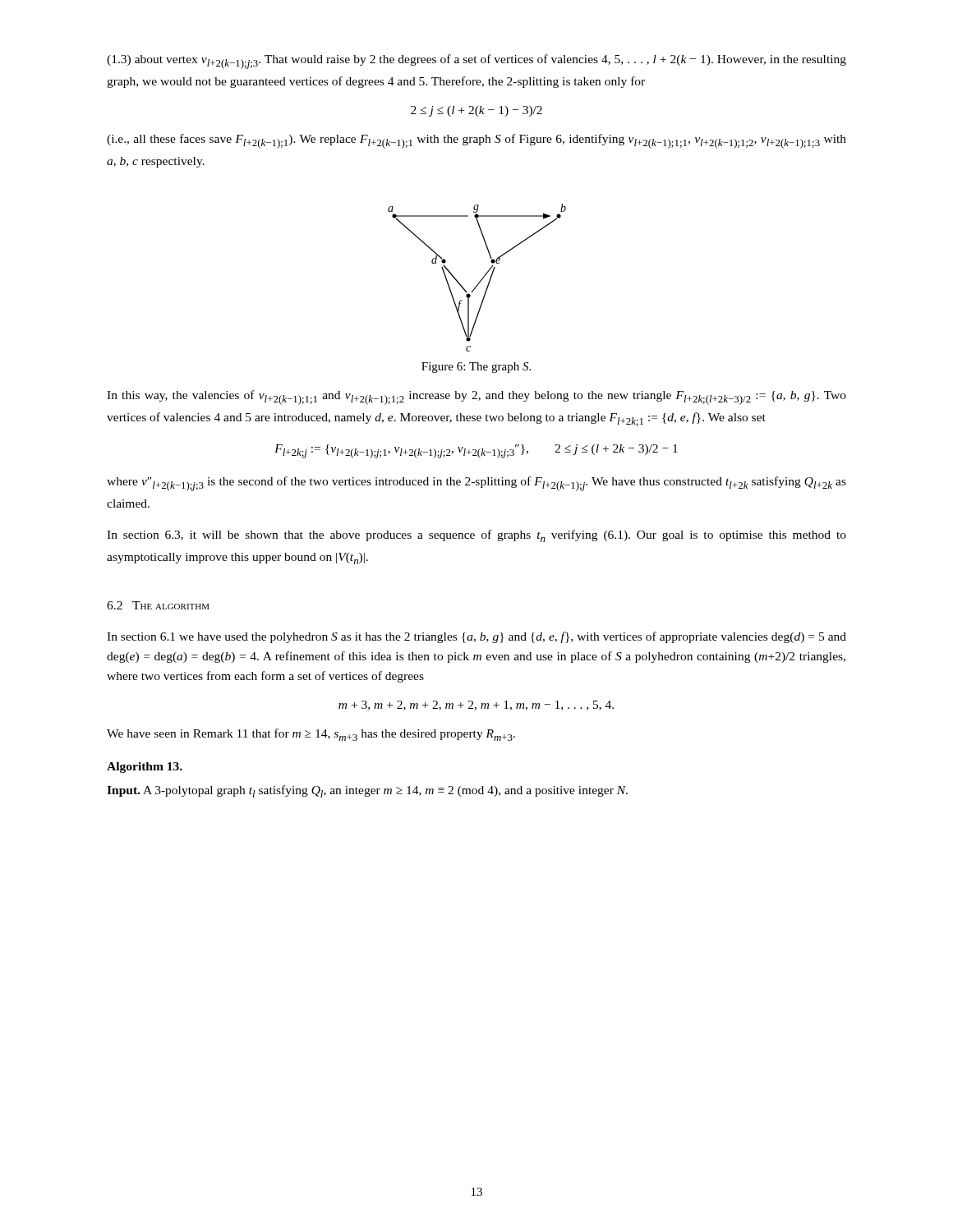The height and width of the screenshot is (1232, 953).
Task: Point to the element starting "(1.3) about vertex vl+2(k−1);j;3."
Action: click(476, 70)
